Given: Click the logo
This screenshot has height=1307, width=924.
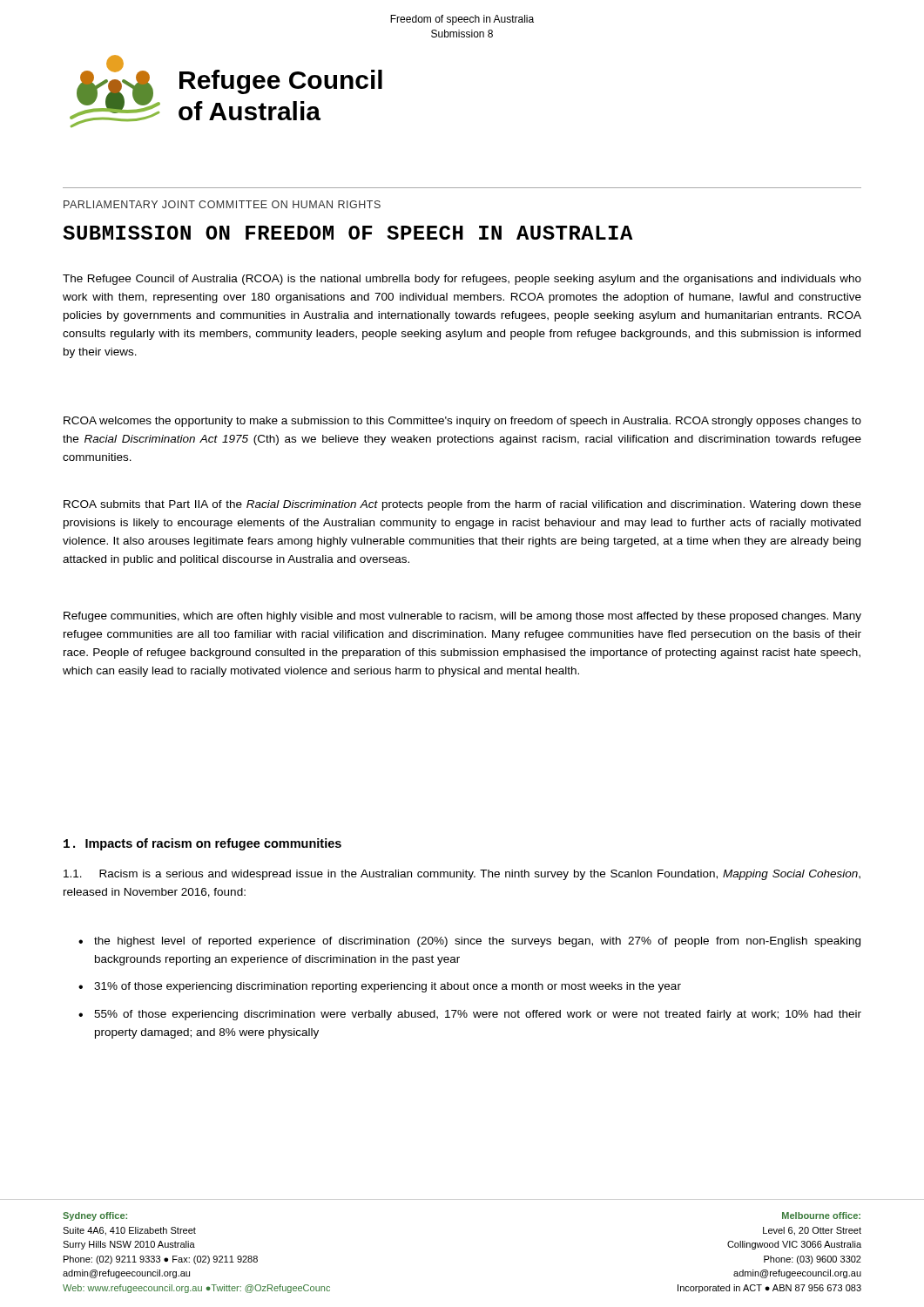Looking at the screenshot, I should click(223, 96).
